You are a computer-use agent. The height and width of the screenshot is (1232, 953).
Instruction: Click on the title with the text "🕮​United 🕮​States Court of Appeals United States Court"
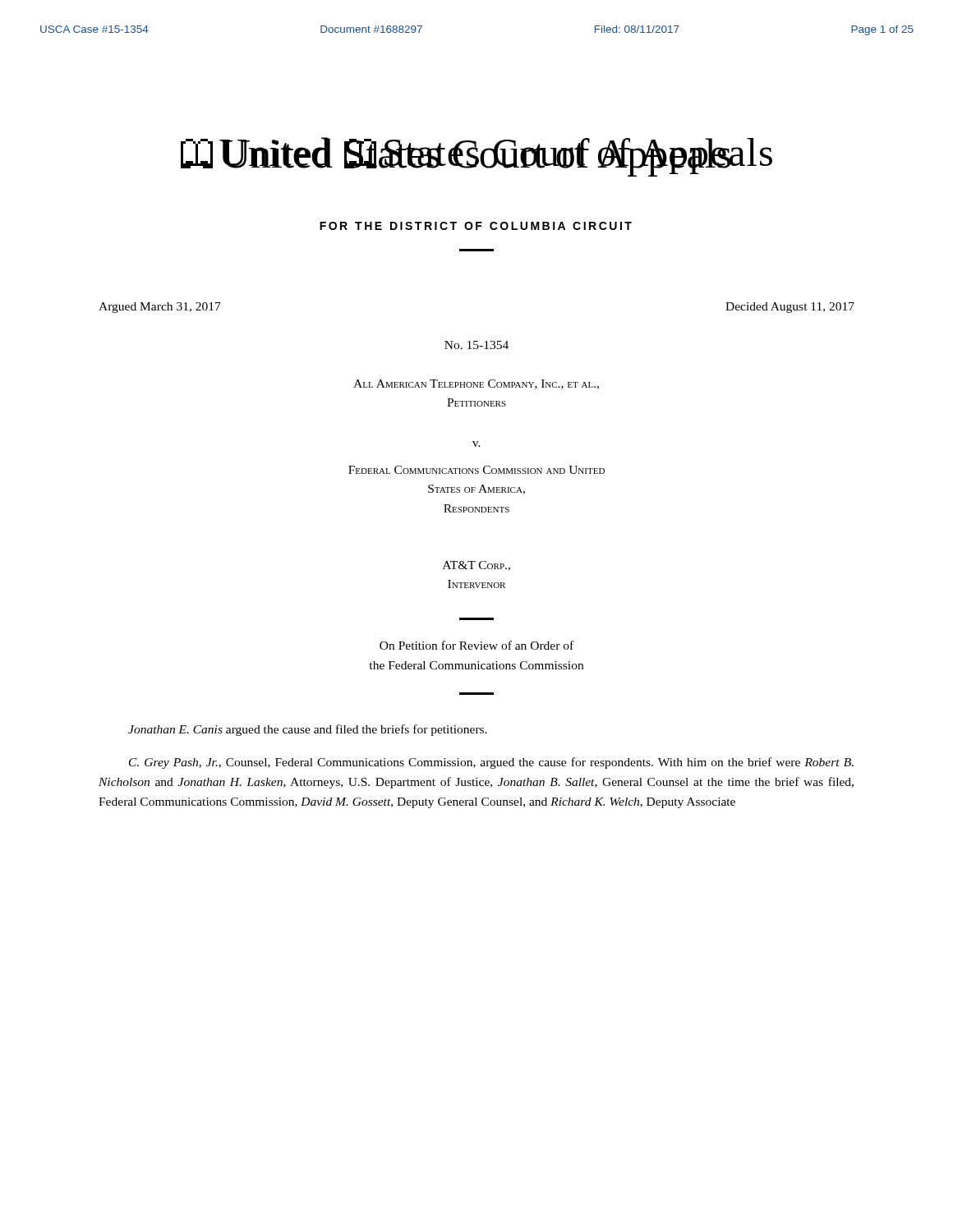[476, 157]
